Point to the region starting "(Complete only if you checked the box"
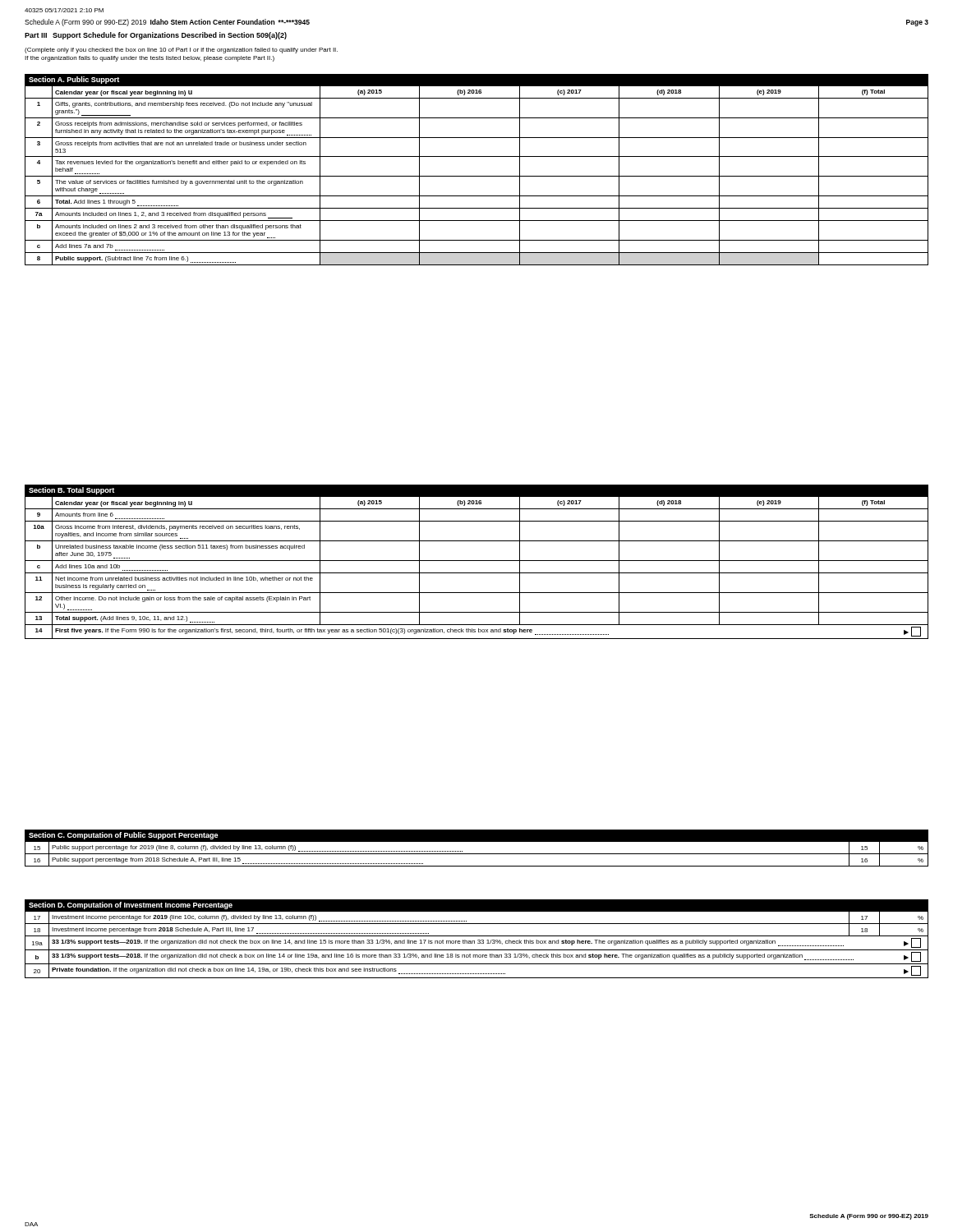This screenshot has width=953, height=1232. pos(181,51)
